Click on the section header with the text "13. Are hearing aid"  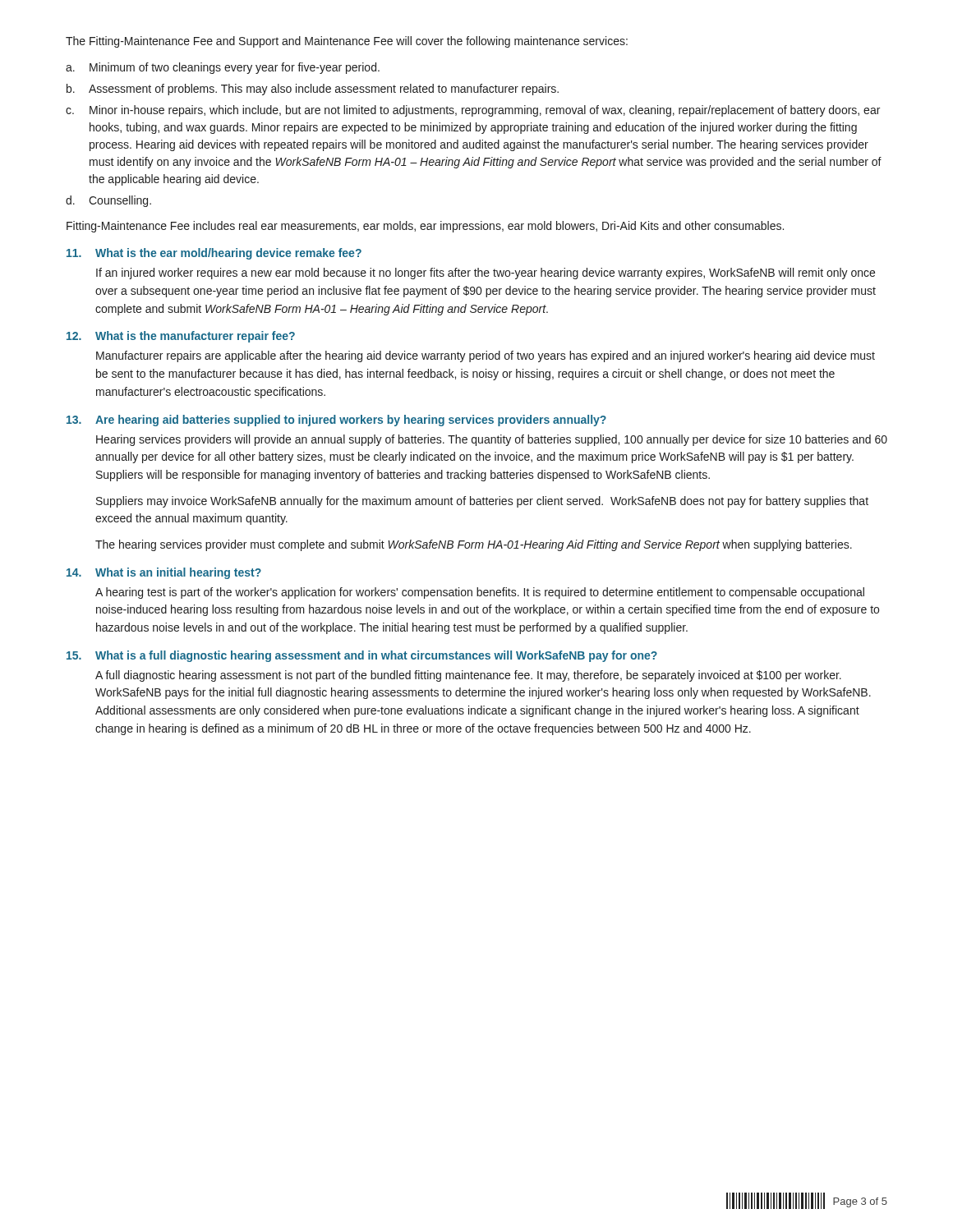coord(336,419)
